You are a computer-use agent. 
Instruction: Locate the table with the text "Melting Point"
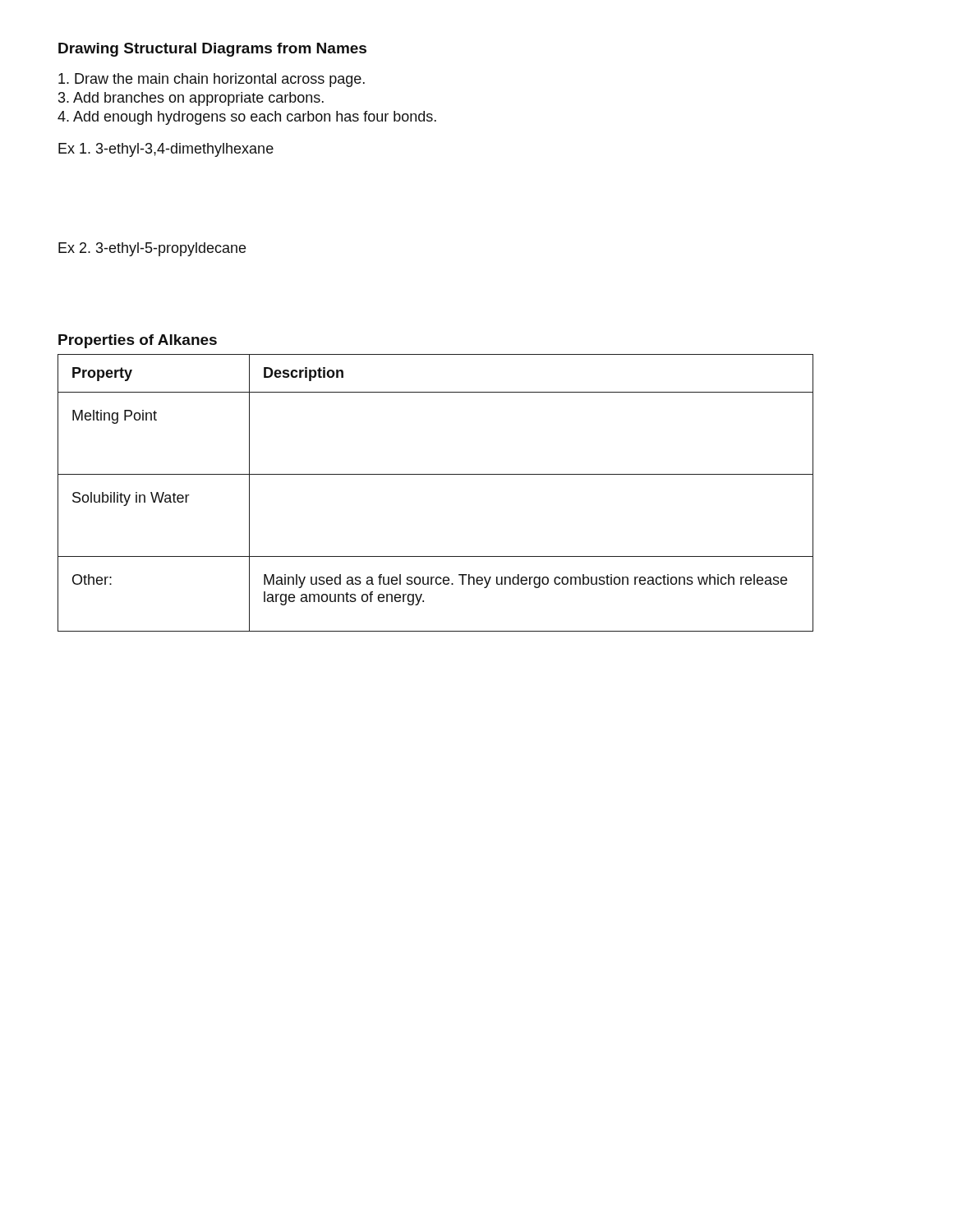pos(435,493)
